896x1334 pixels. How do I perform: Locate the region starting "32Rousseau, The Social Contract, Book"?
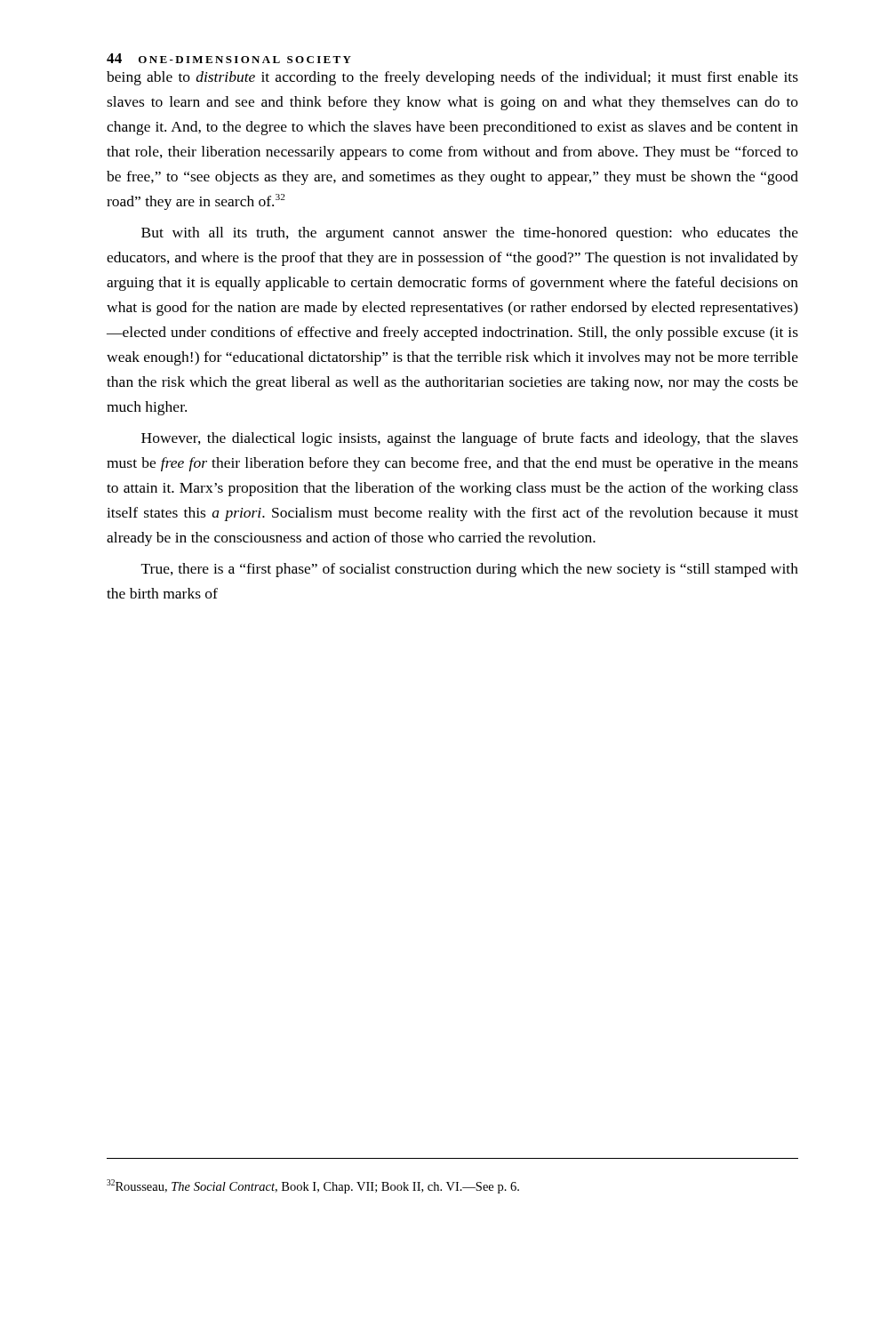[x=452, y=1187]
